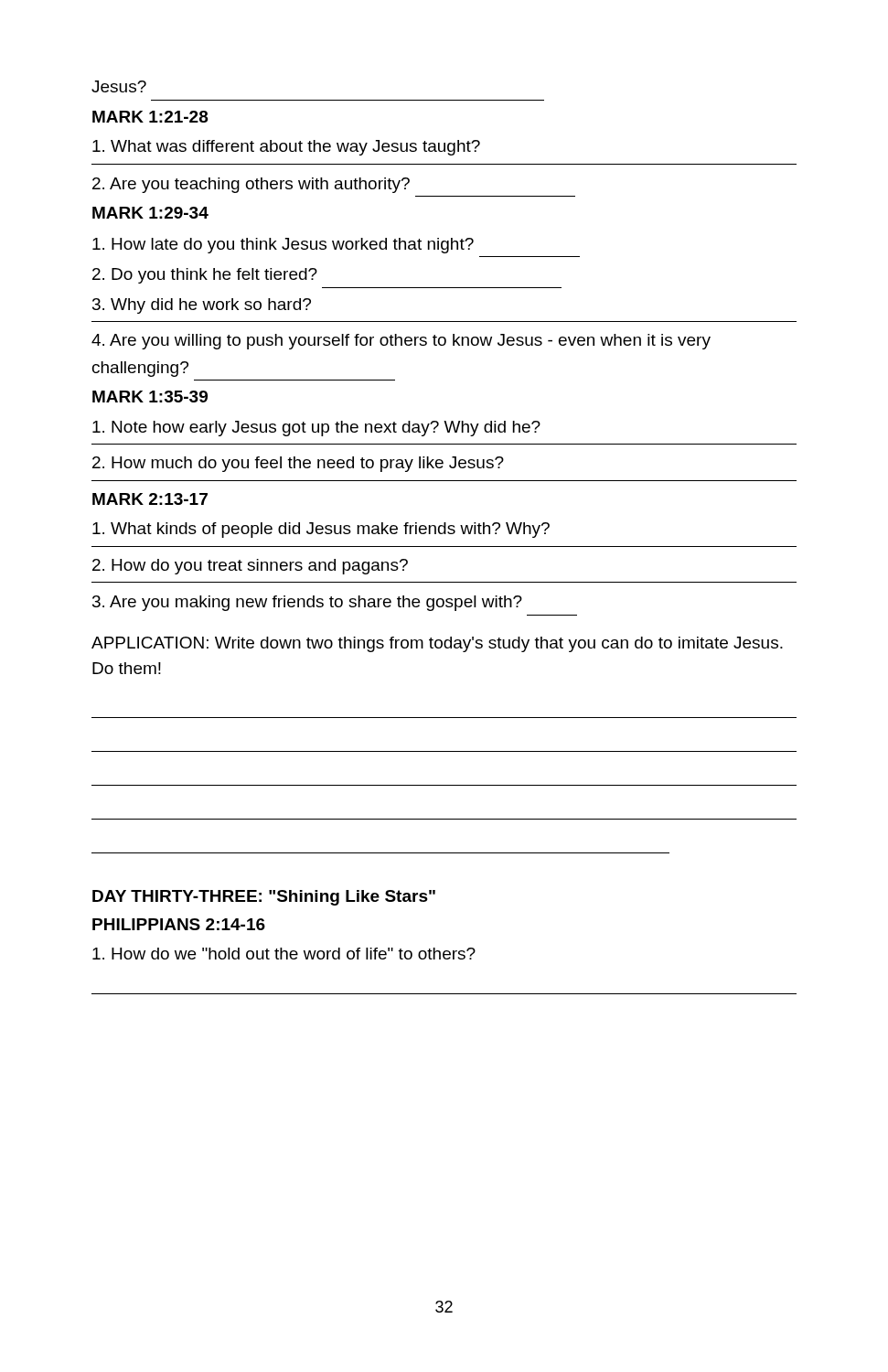Screen dimensions: 1372x888
Task: Find "MARK 2:13-17" on this page
Action: pyautogui.click(x=150, y=498)
